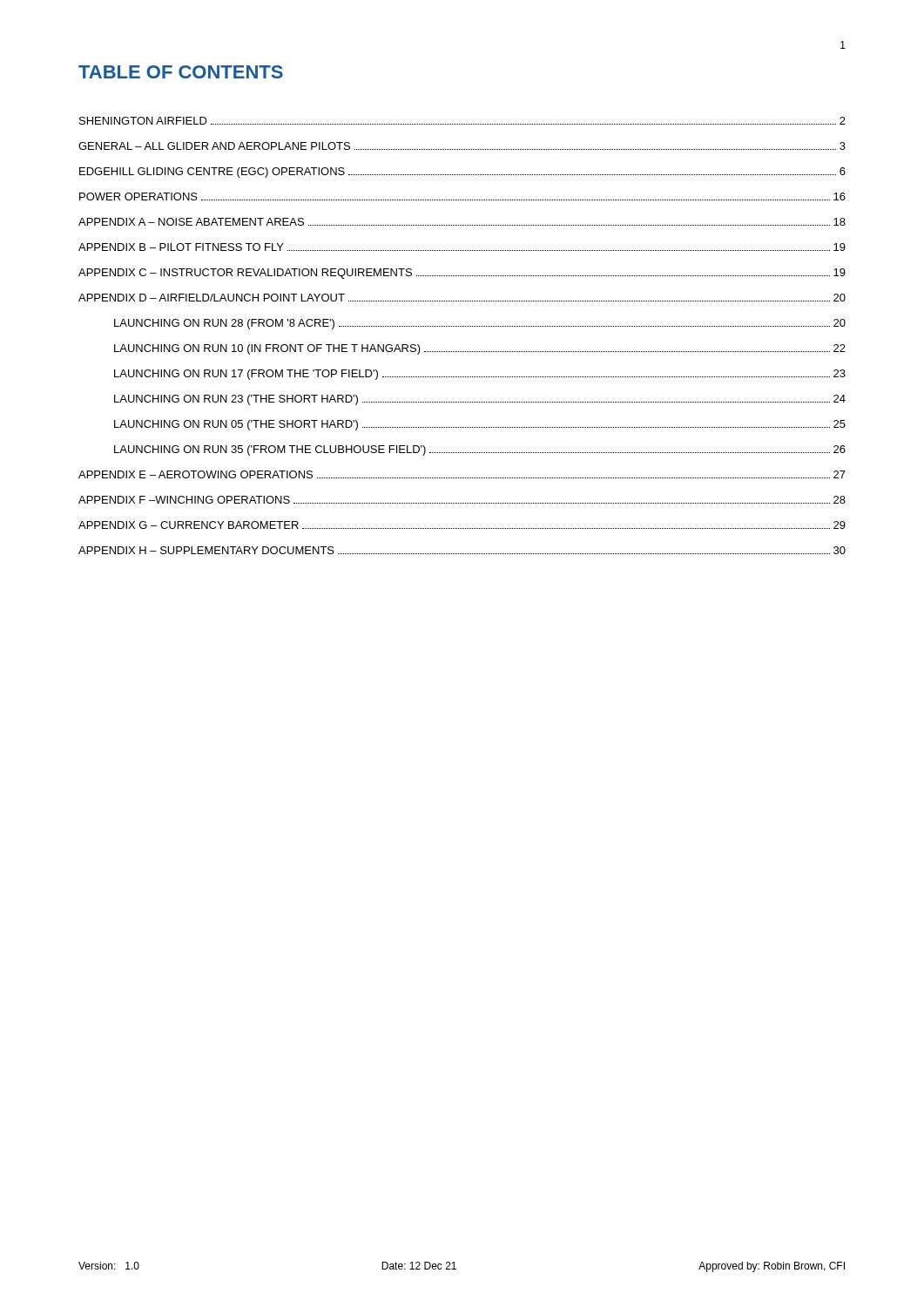Image resolution: width=924 pixels, height=1307 pixels.
Task: Find the list item that says "APPENDIX A – NOISE"
Action: 462,222
